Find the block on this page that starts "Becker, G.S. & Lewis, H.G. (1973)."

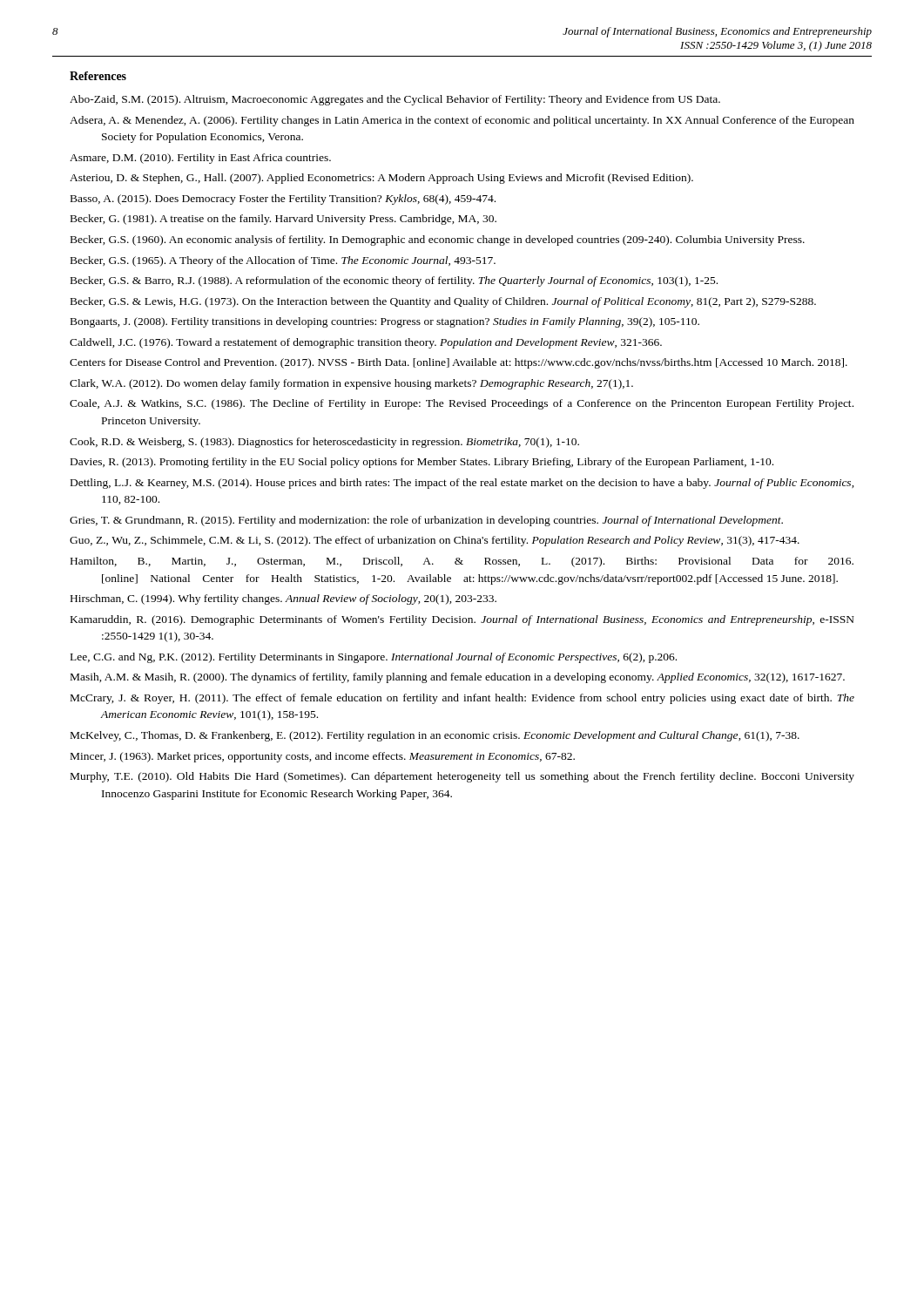[x=443, y=301]
